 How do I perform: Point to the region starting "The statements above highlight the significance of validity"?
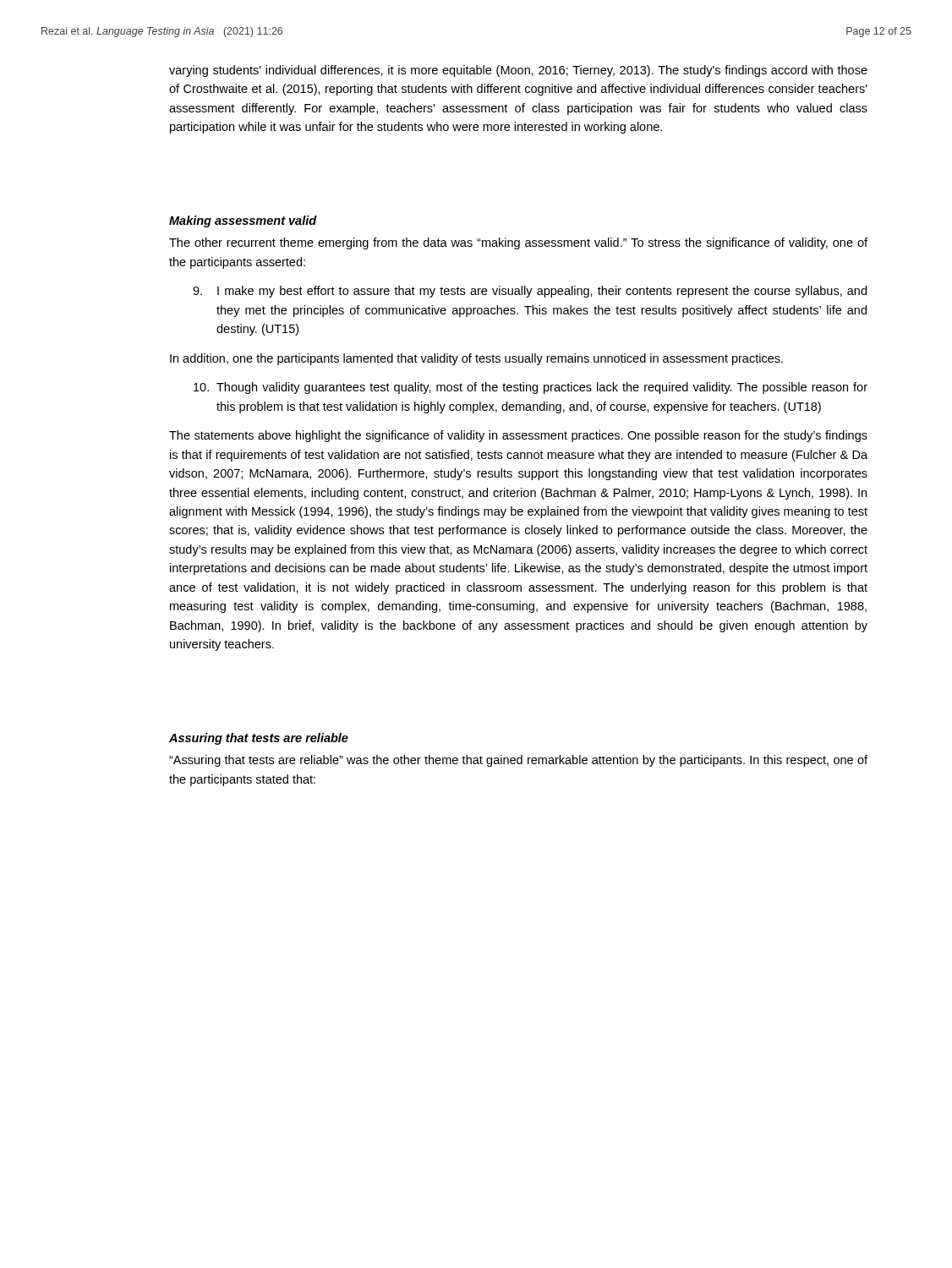tap(518, 540)
